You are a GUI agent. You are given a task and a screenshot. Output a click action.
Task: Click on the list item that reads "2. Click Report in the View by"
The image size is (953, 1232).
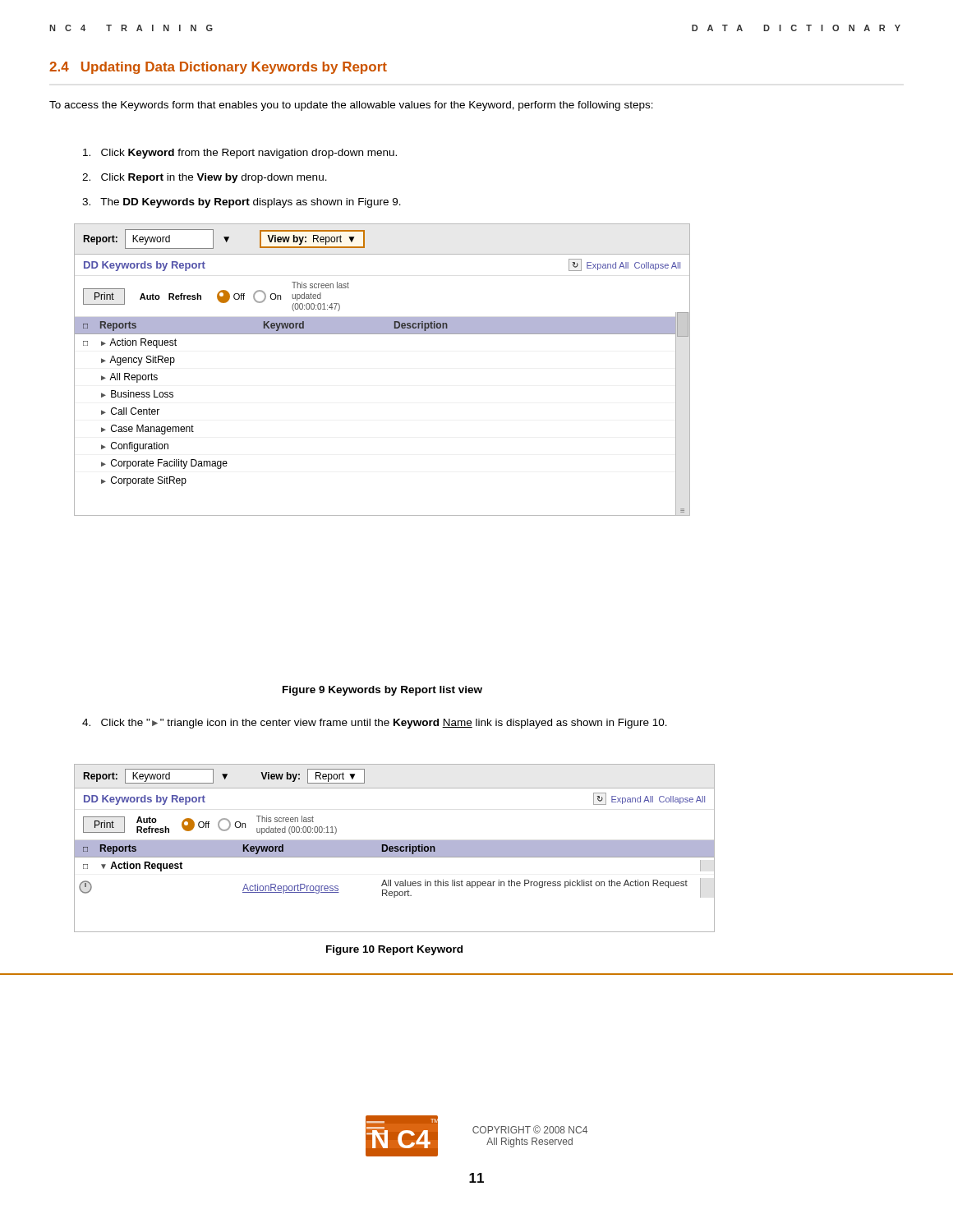205,177
